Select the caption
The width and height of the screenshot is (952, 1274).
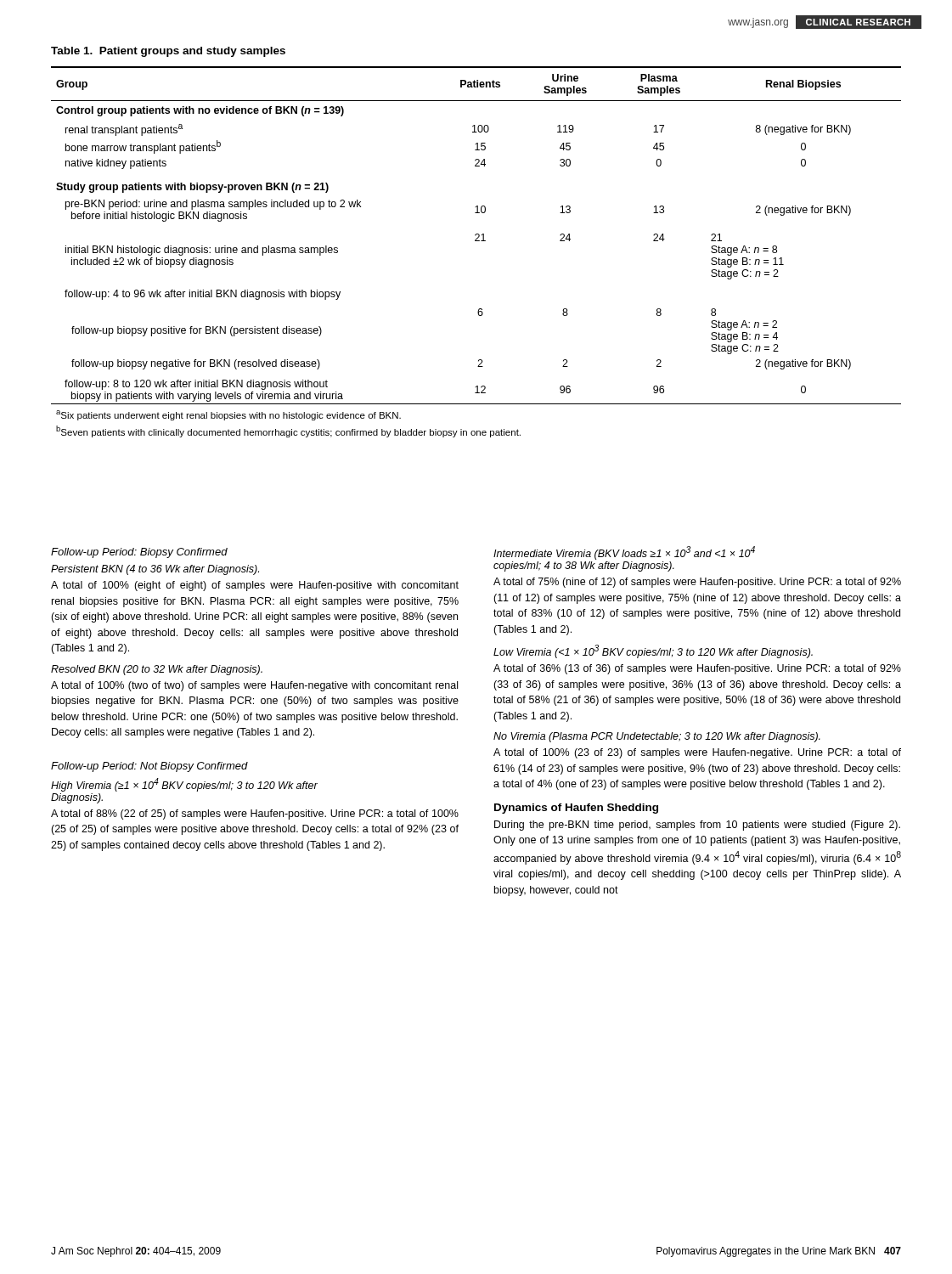pos(168,51)
